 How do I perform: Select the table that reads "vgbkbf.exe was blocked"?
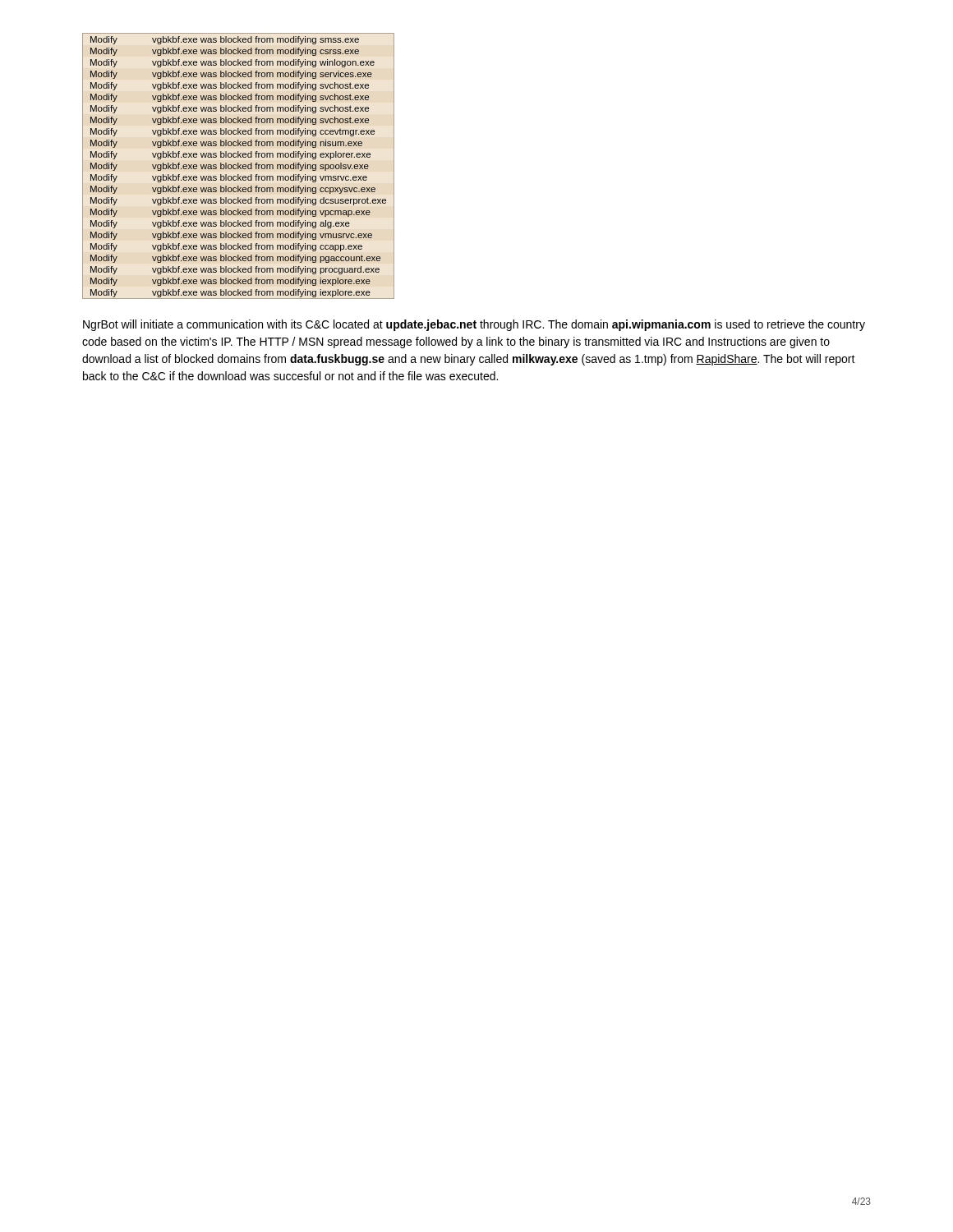(x=238, y=166)
